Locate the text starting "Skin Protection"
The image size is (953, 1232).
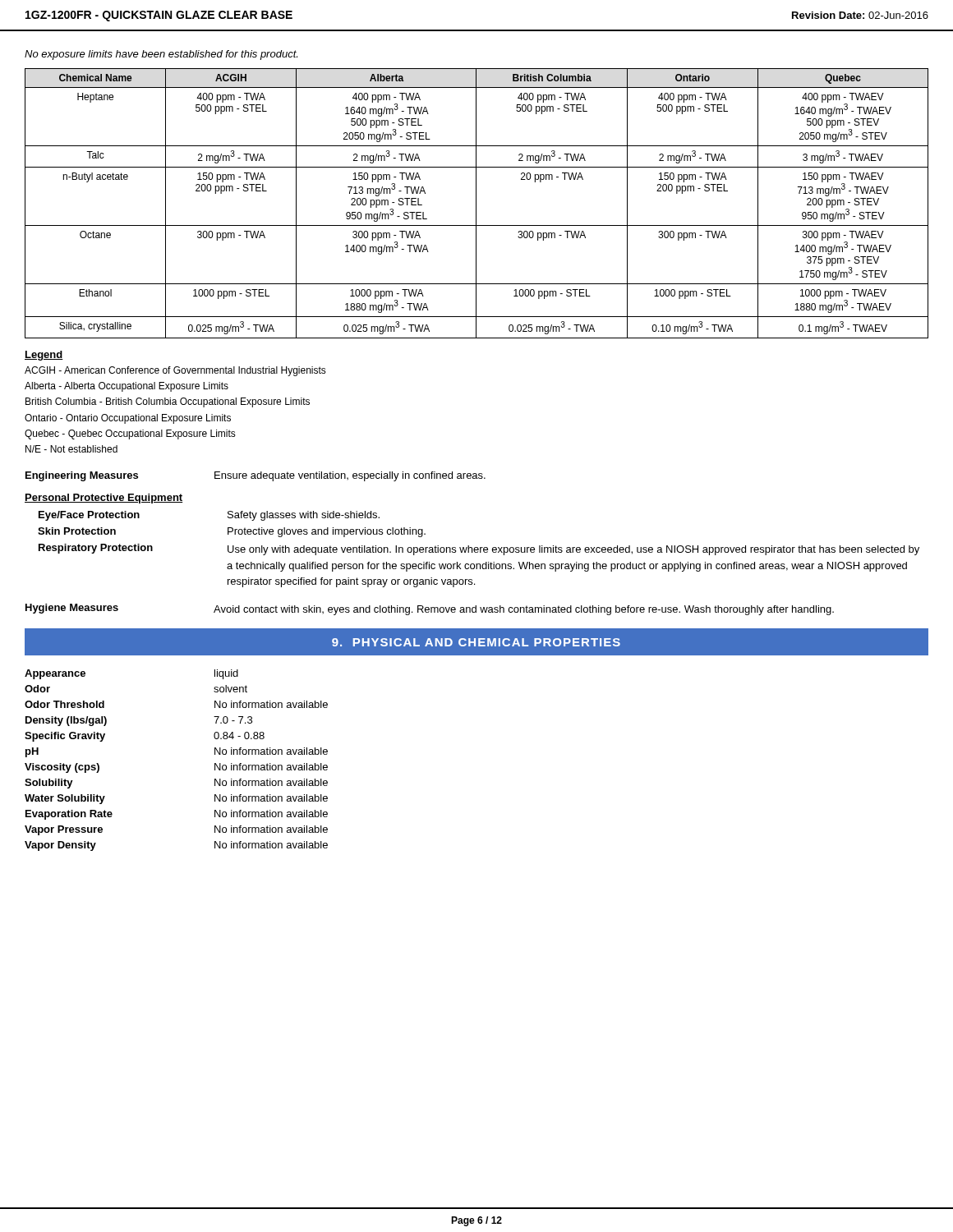pos(77,531)
